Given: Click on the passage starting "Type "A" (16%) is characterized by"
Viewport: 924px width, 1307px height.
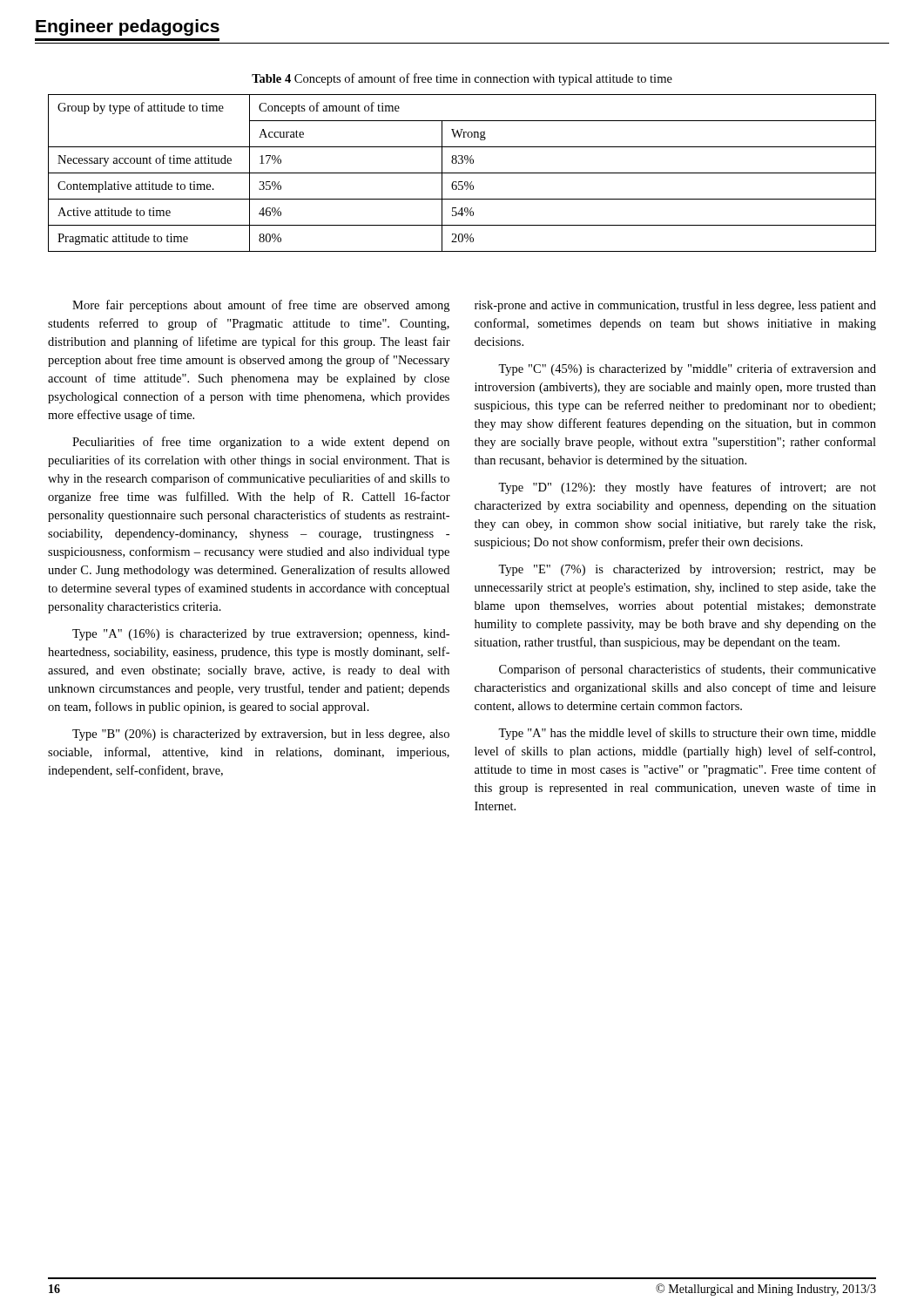Looking at the screenshot, I should (249, 671).
